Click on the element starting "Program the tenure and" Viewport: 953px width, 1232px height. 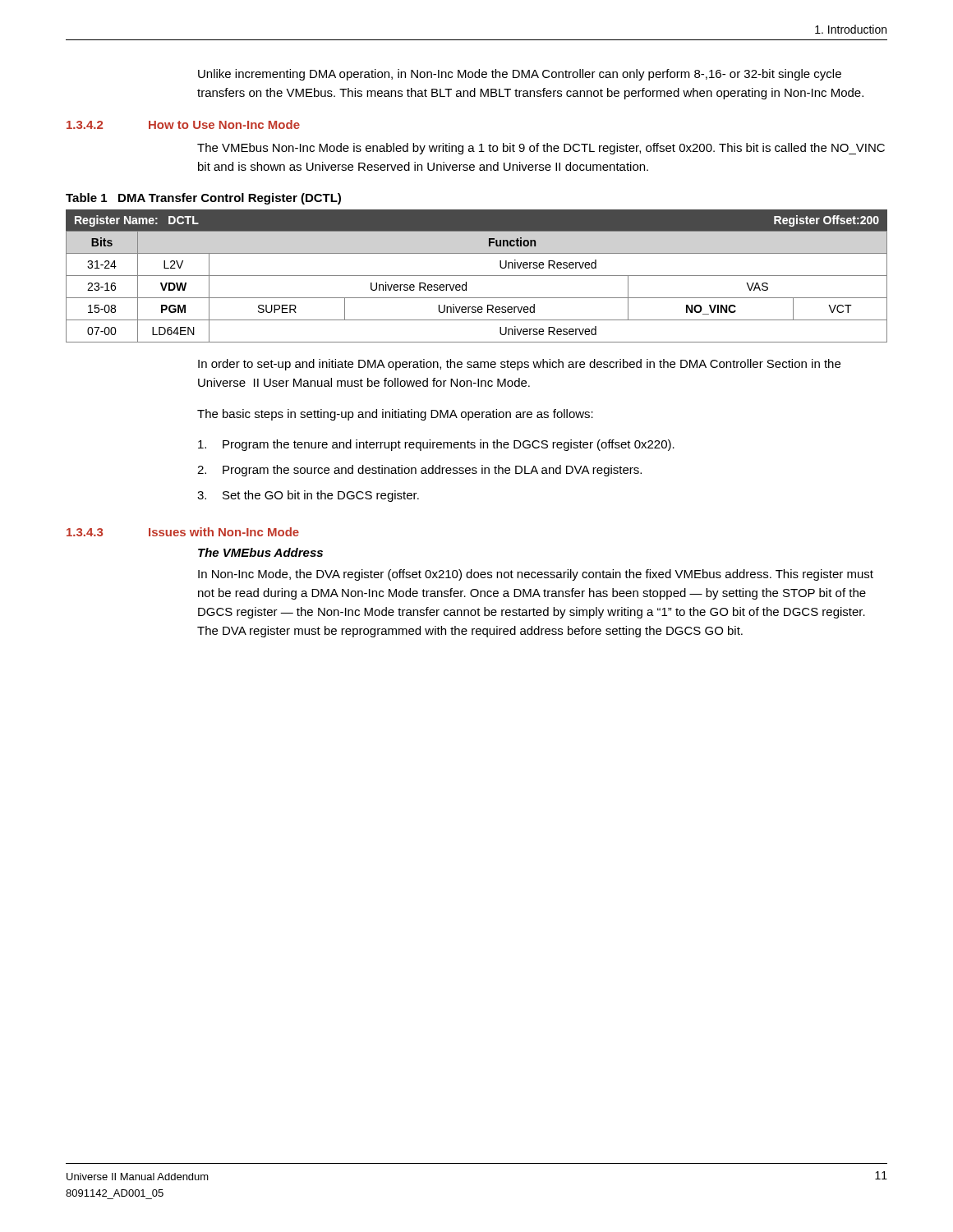(542, 444)
